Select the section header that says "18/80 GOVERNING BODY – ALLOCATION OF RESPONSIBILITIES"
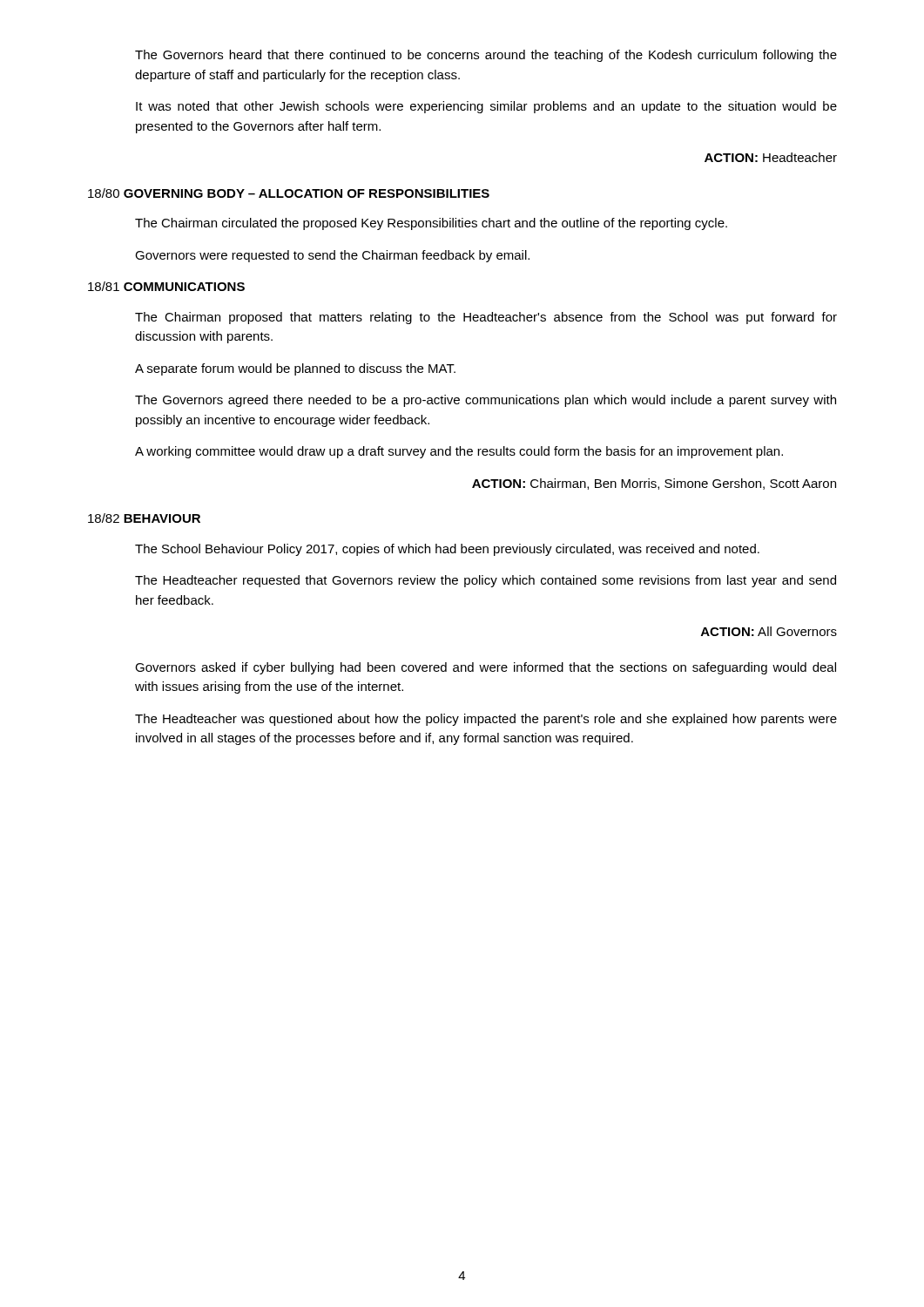Viewport: 924px width, 1307px height. coord(288,193)
